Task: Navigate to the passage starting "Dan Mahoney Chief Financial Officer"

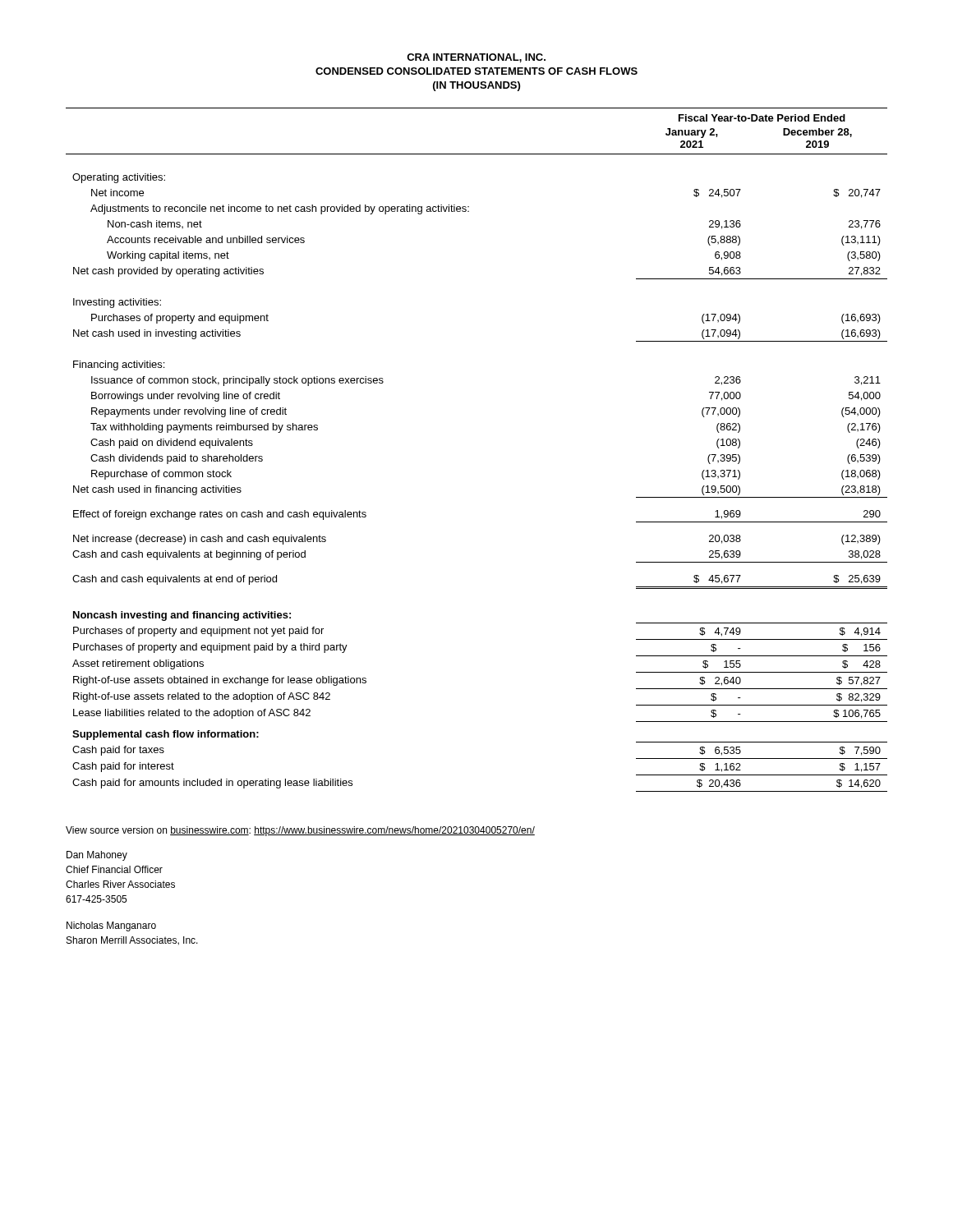Action: click(x=121, y=877)
